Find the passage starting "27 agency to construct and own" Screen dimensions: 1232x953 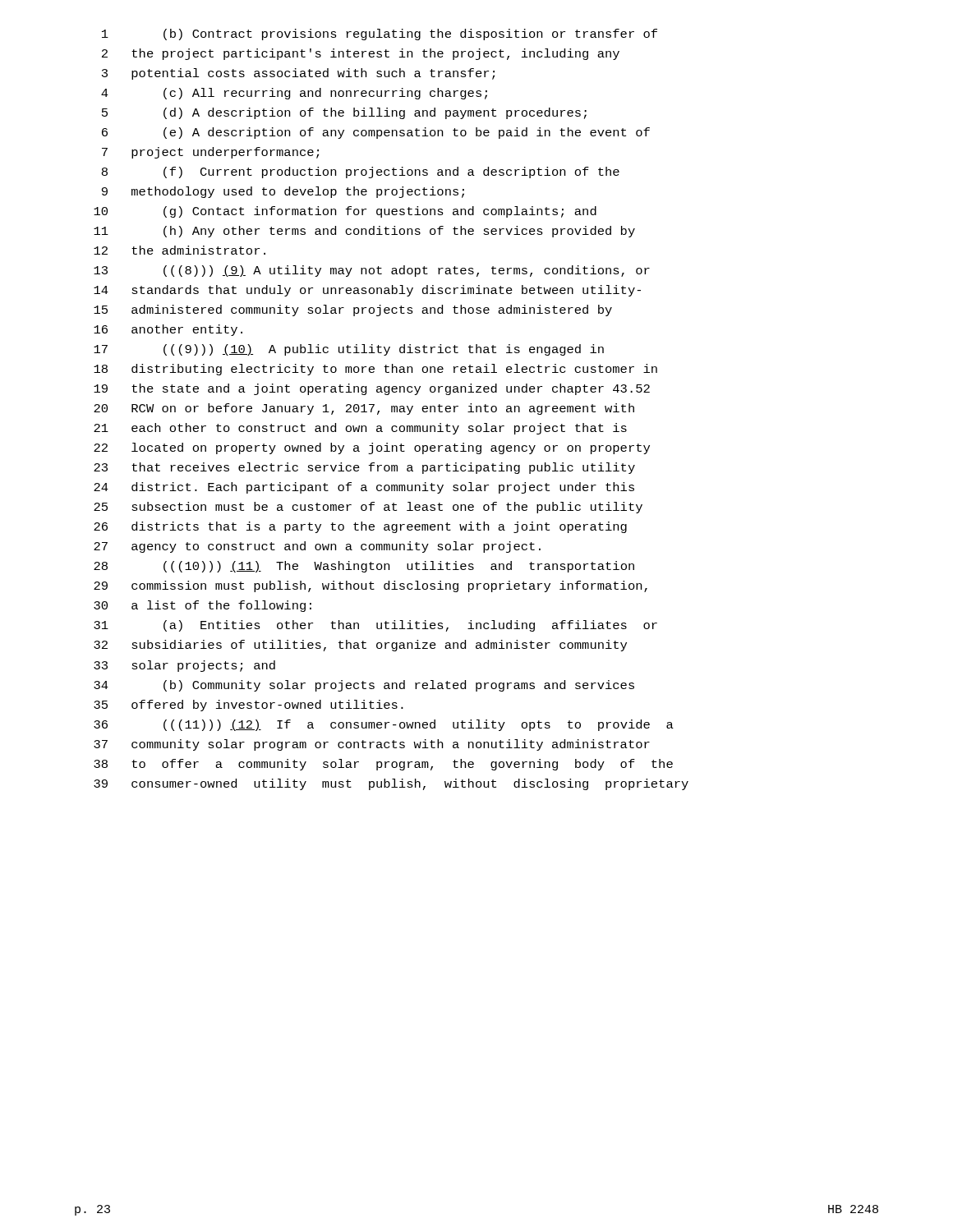pyautogui.click(x=476, y=547)
